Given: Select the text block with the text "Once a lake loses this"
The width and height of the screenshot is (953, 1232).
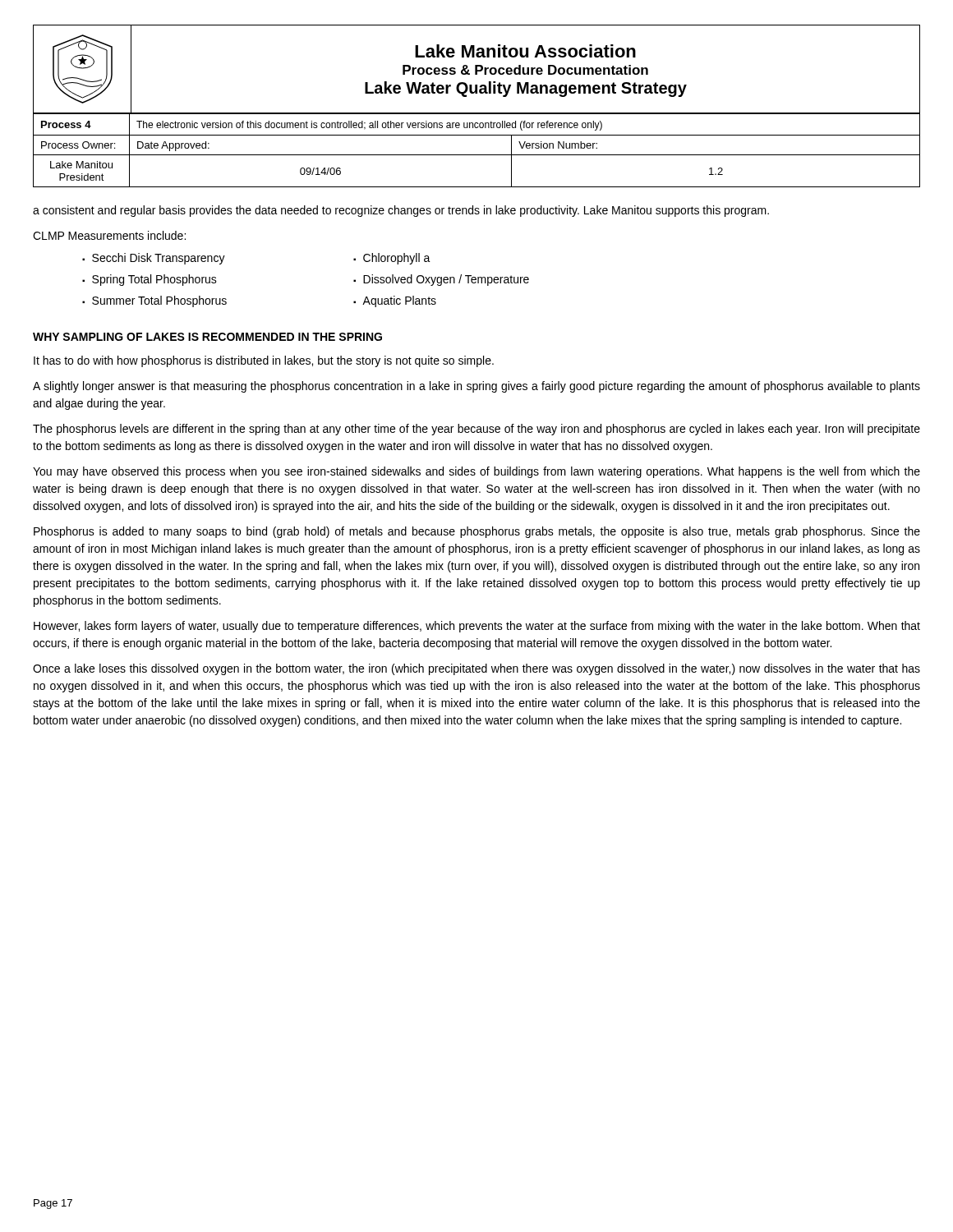Looking at the screenshot, I should pyautogui.click(x=476, y=694).
